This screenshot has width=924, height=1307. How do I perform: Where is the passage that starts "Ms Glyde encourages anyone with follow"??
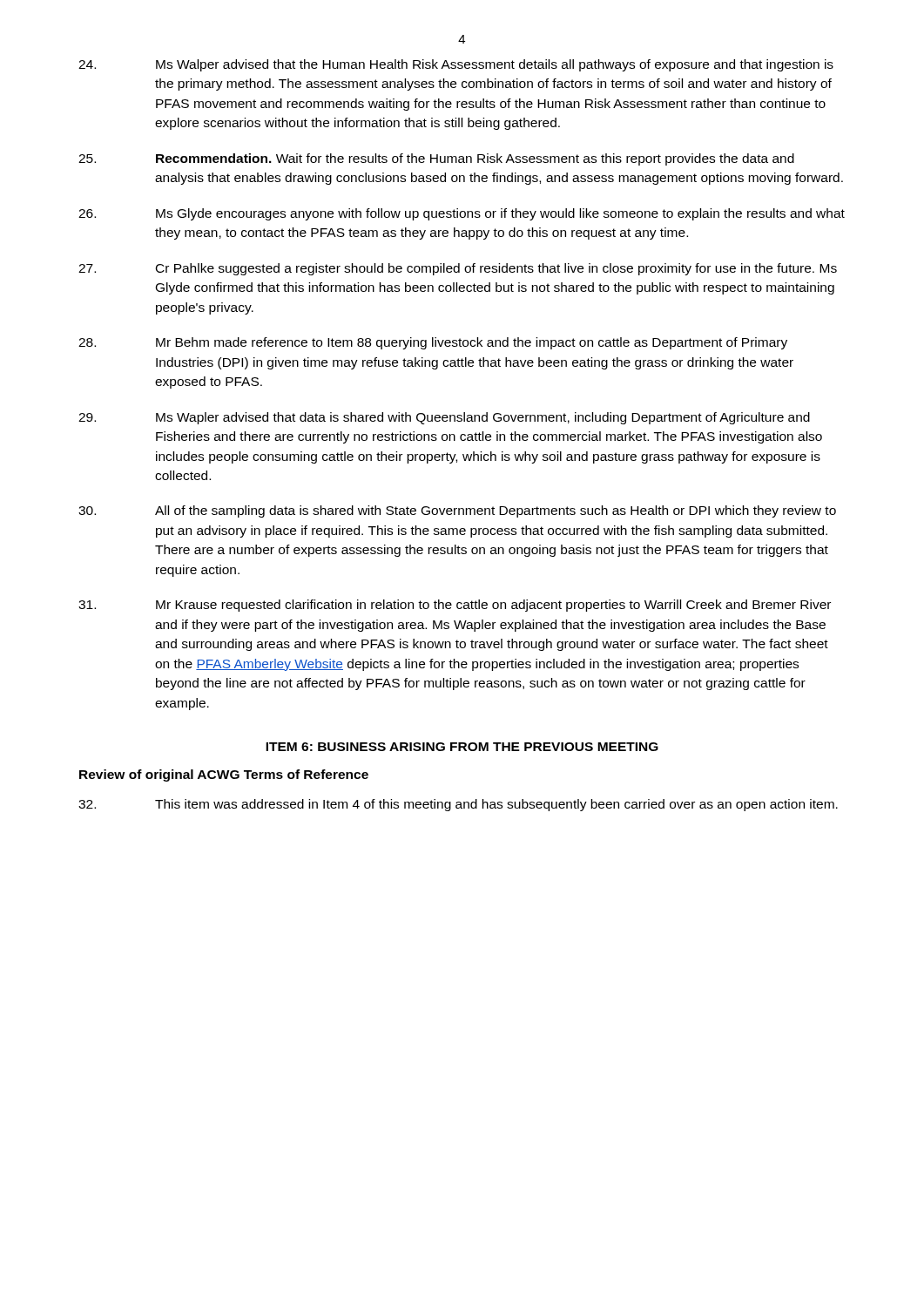pyautogui.click(x=462, y=223)
